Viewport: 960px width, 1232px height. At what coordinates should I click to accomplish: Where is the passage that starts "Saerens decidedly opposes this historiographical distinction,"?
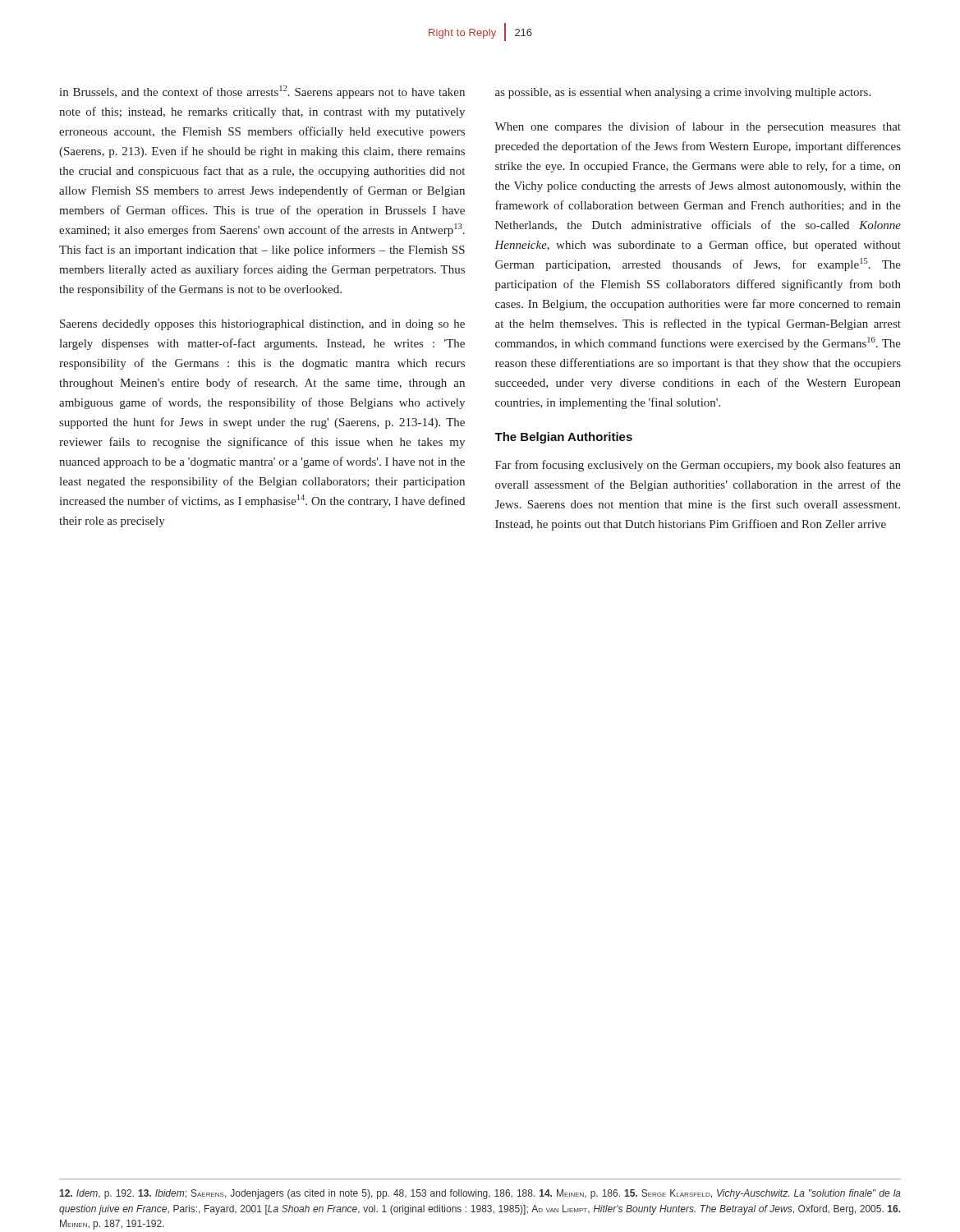(262, 422)
